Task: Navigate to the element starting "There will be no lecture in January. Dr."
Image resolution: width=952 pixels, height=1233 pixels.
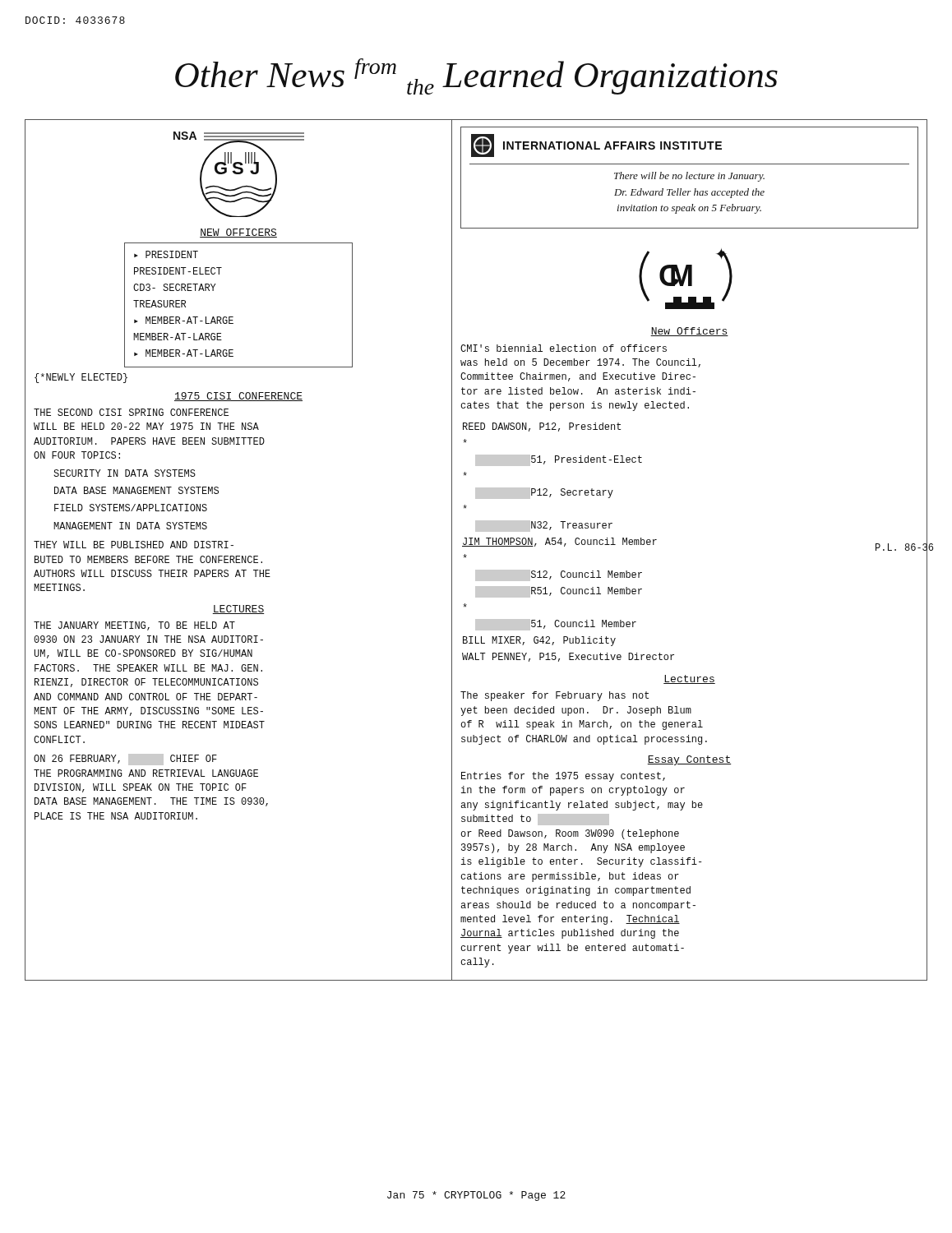Action: 689,191
